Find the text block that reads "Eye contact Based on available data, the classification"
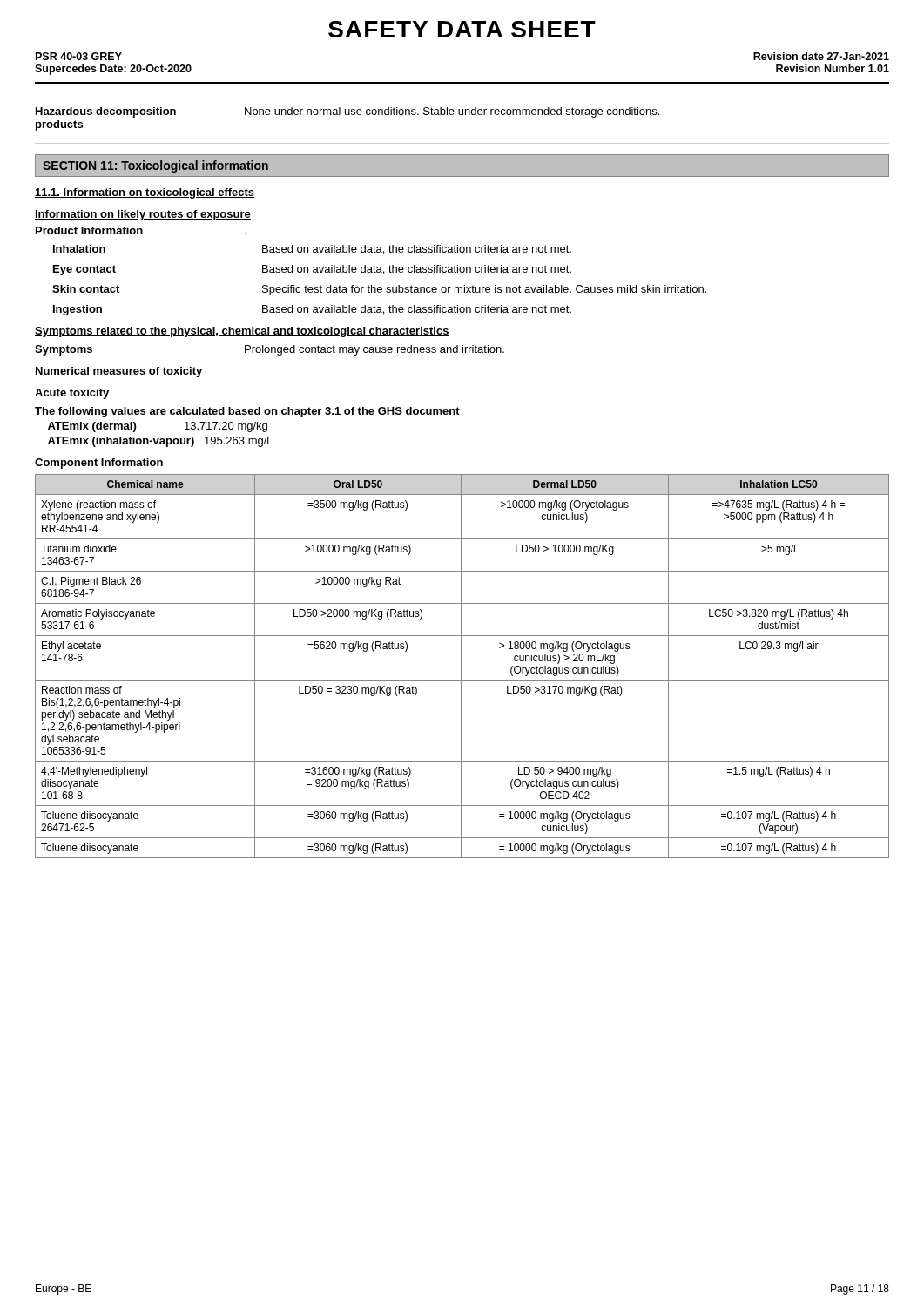This screenshot has height=1307, width=924. [x=462, y=269]
